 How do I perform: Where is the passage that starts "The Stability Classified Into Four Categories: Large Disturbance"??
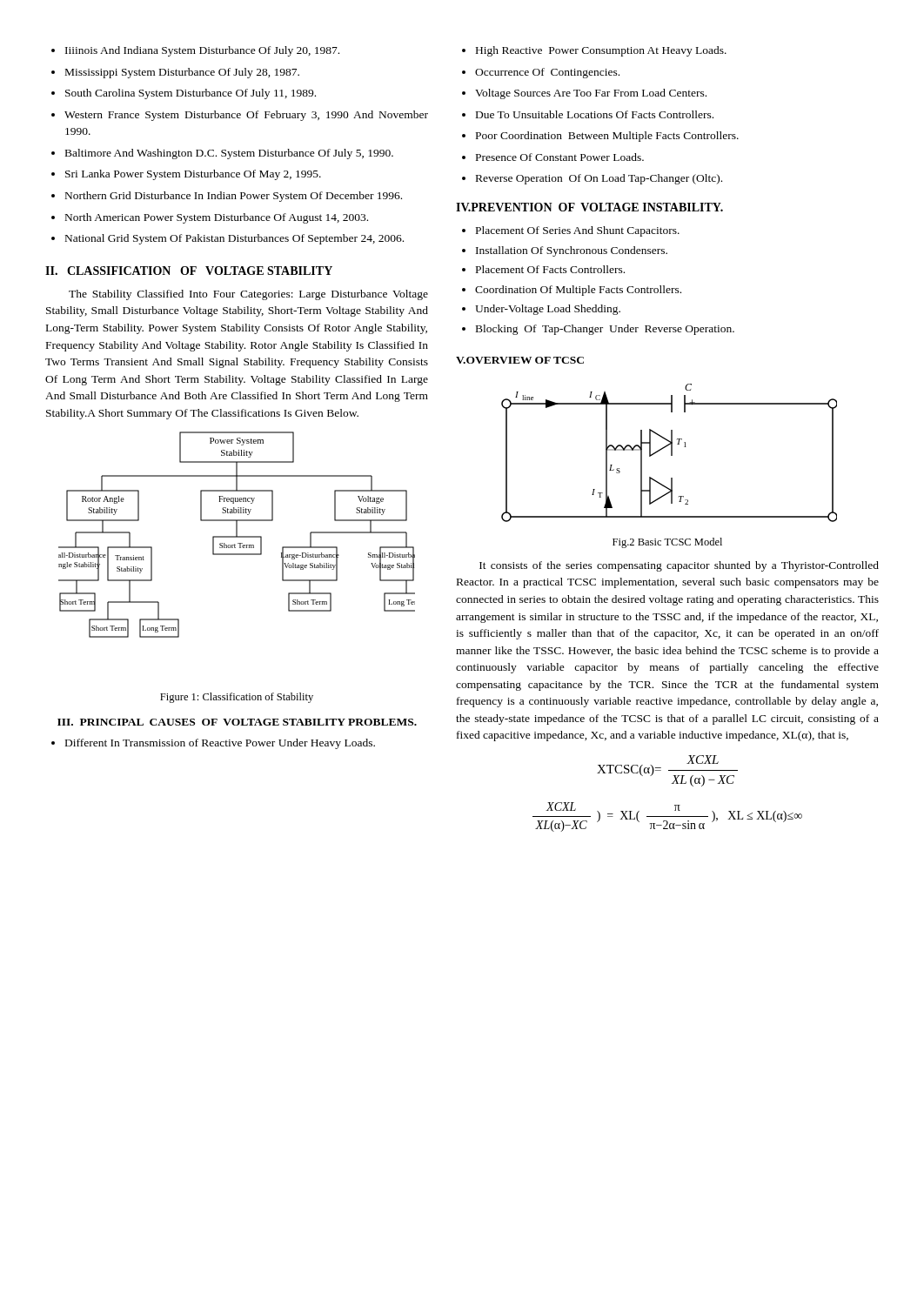(x=237, y=353)
